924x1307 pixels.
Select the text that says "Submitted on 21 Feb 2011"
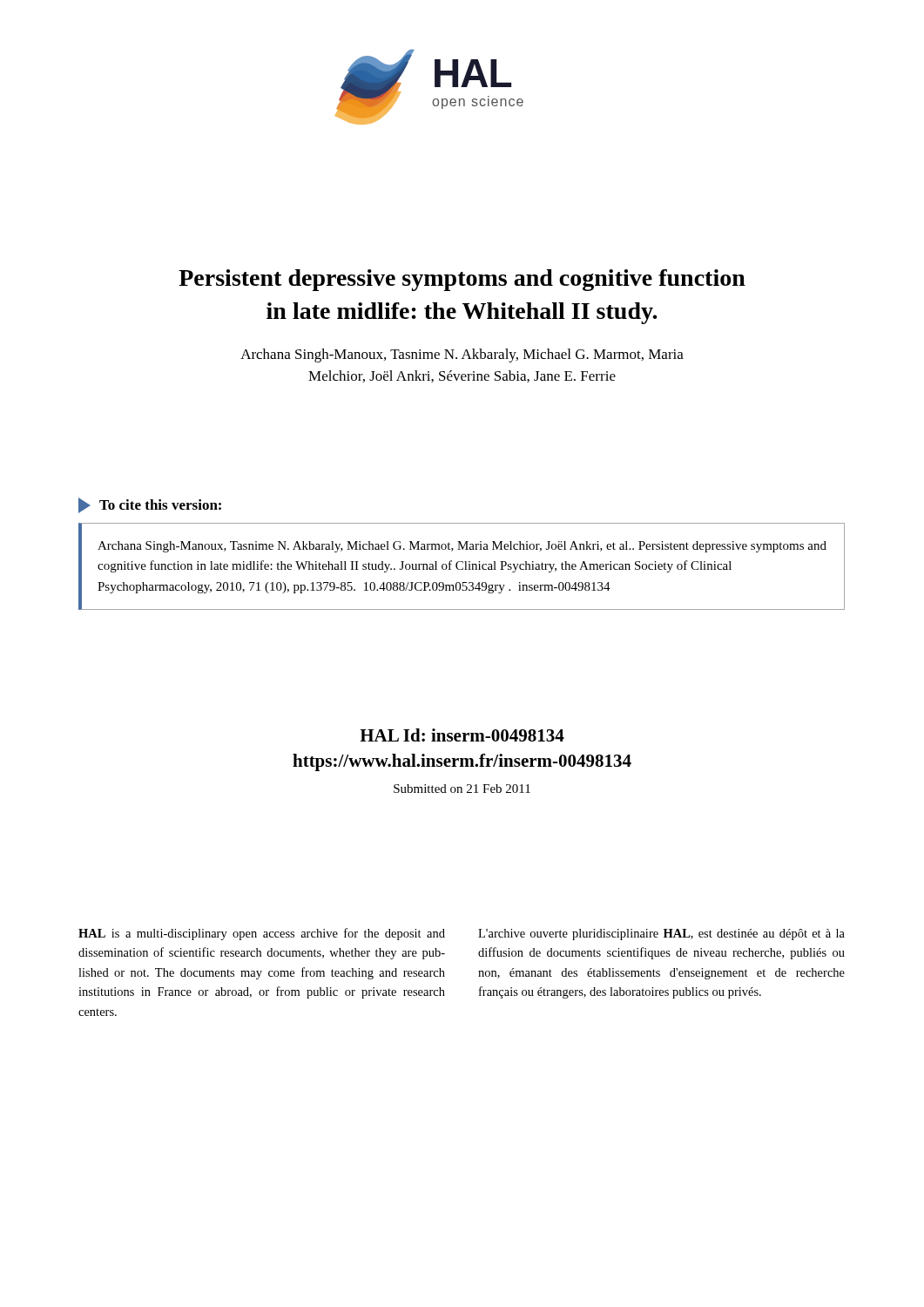(462, 789)
